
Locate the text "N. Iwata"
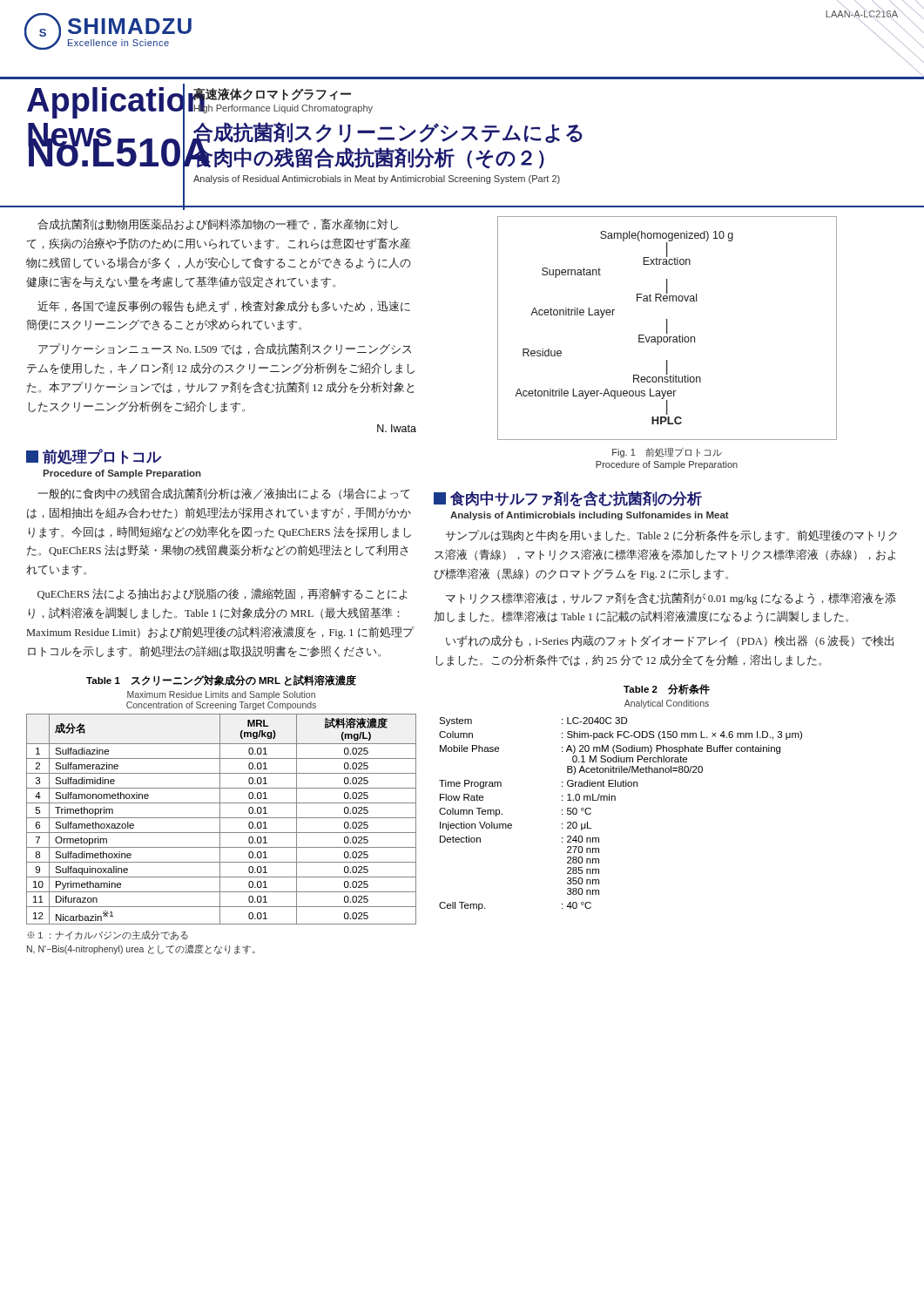click(396, 428)
